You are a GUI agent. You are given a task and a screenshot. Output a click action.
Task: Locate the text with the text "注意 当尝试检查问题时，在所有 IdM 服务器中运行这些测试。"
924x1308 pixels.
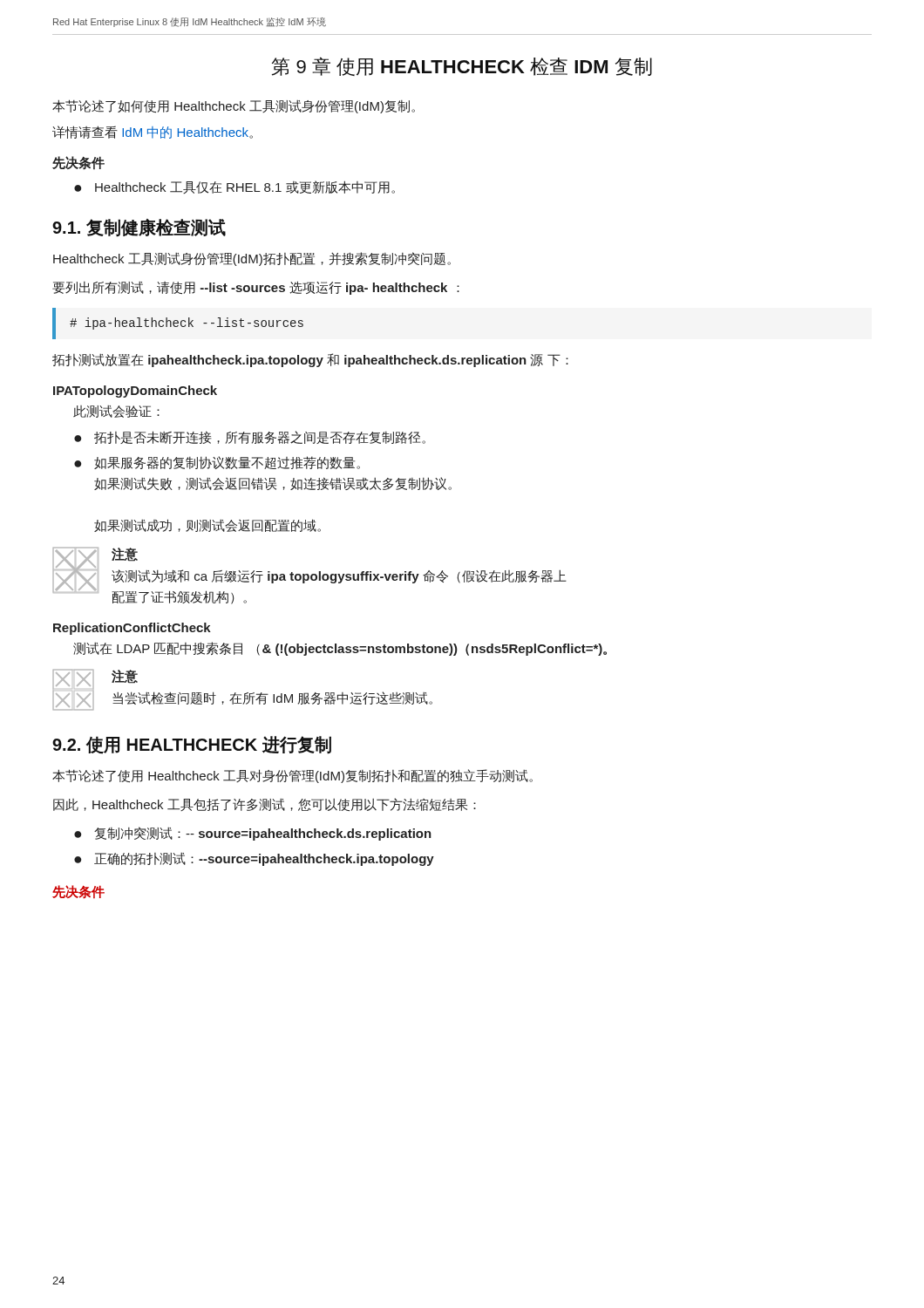(x=242, y=690)
